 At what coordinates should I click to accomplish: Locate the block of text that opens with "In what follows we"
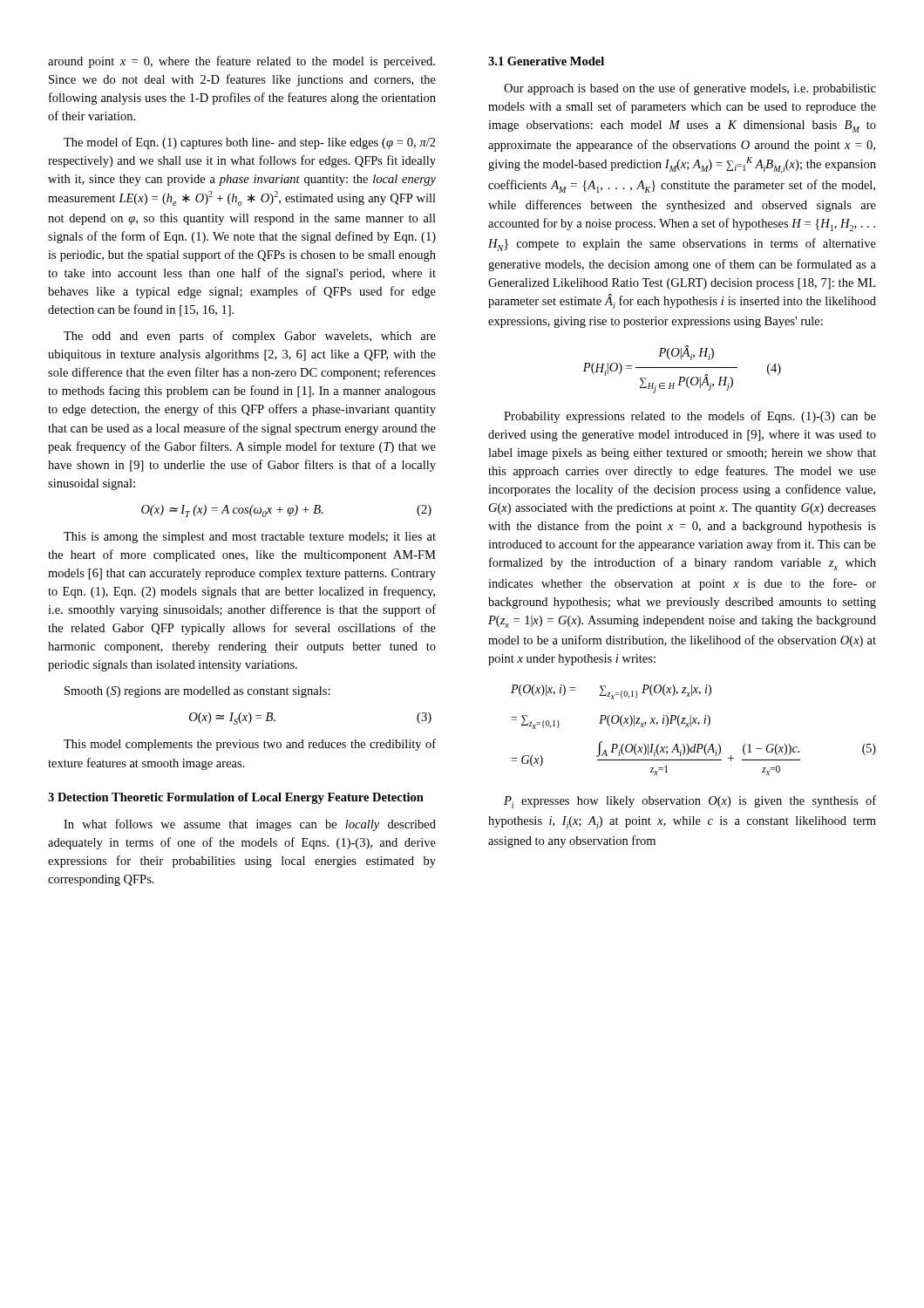click(x=242, y=852)
